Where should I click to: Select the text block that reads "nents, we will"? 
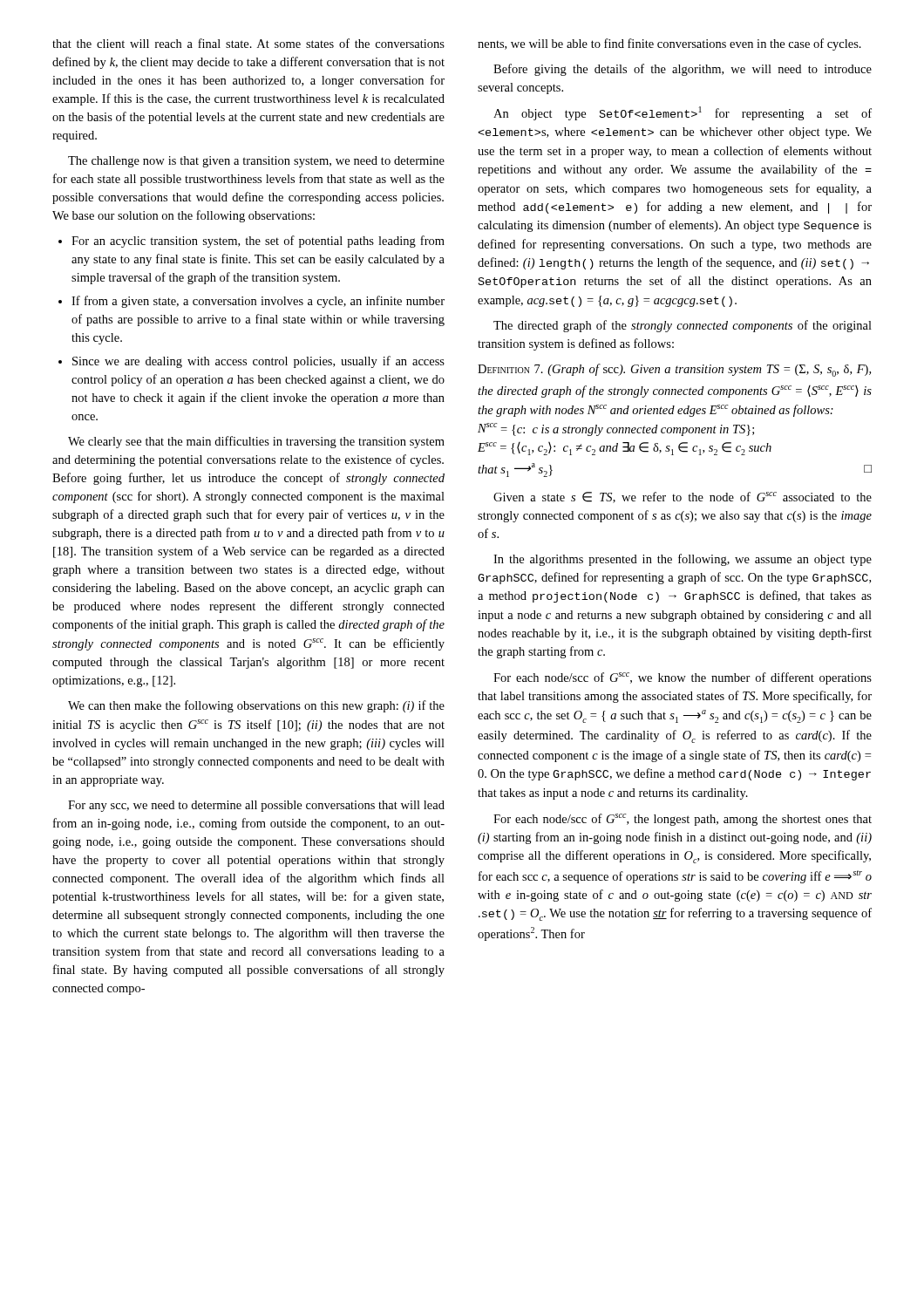pyautogui.click(x=675, y=44)
